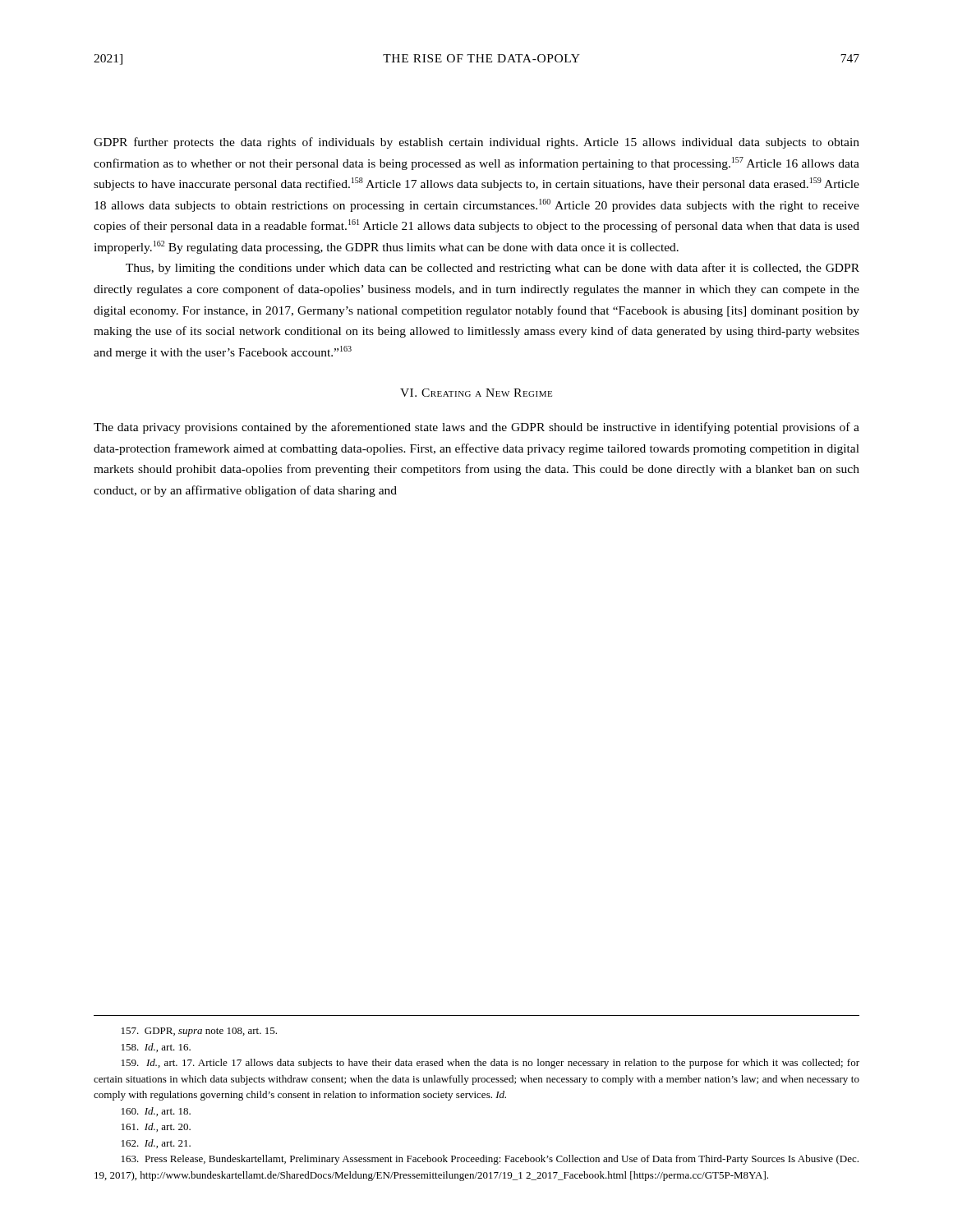Image resolution: width=953 pixels, height=1232 pixels.
Task: Find the text block starting "VI. Creating a New Regime"
Action: tap(476, 392)
